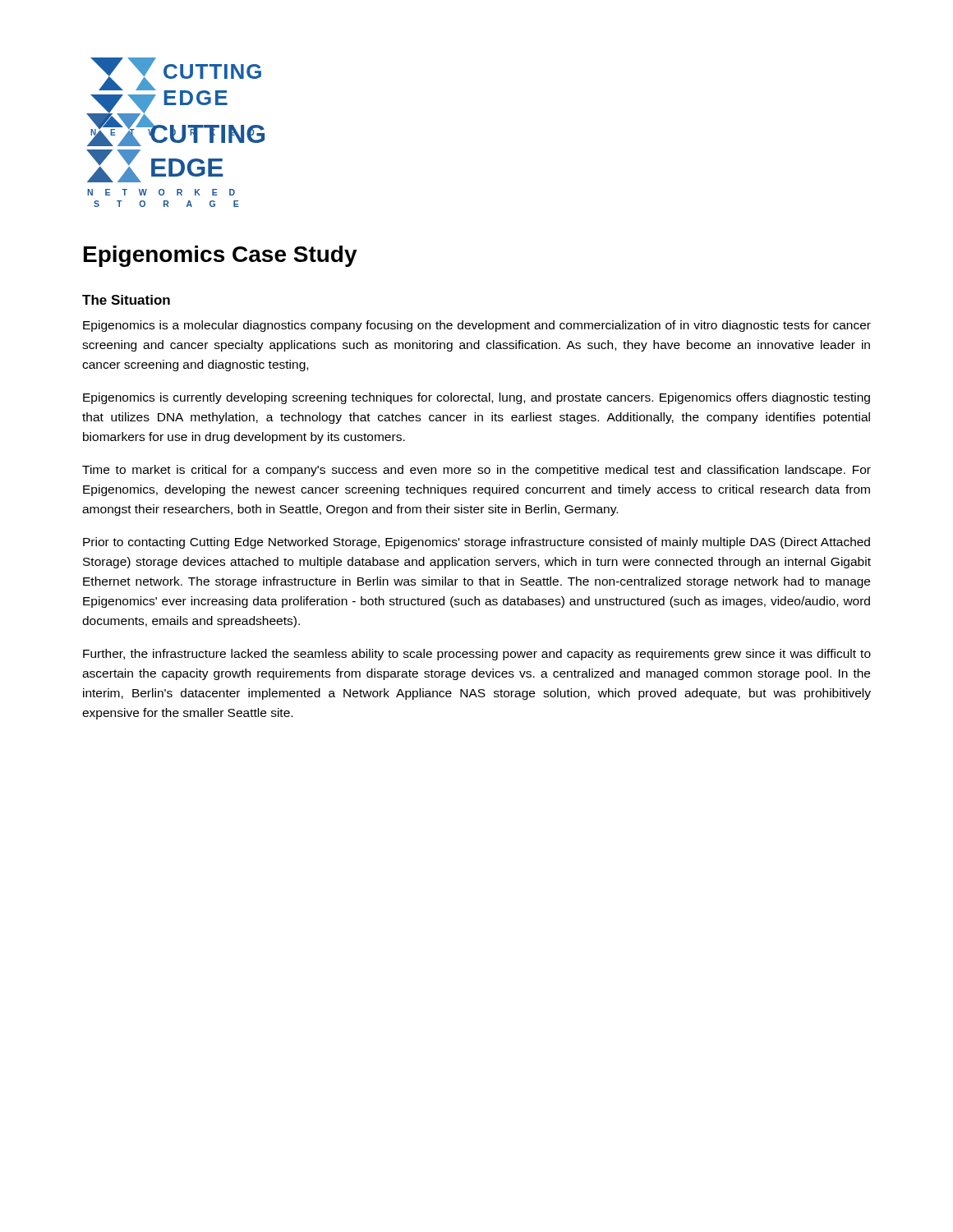This screenshot has width=953, height=1232.
Task: Click on the text block with the text "Epigenomics is currently developing screening techniques for colorectal,"
Action: pos(476,417)
